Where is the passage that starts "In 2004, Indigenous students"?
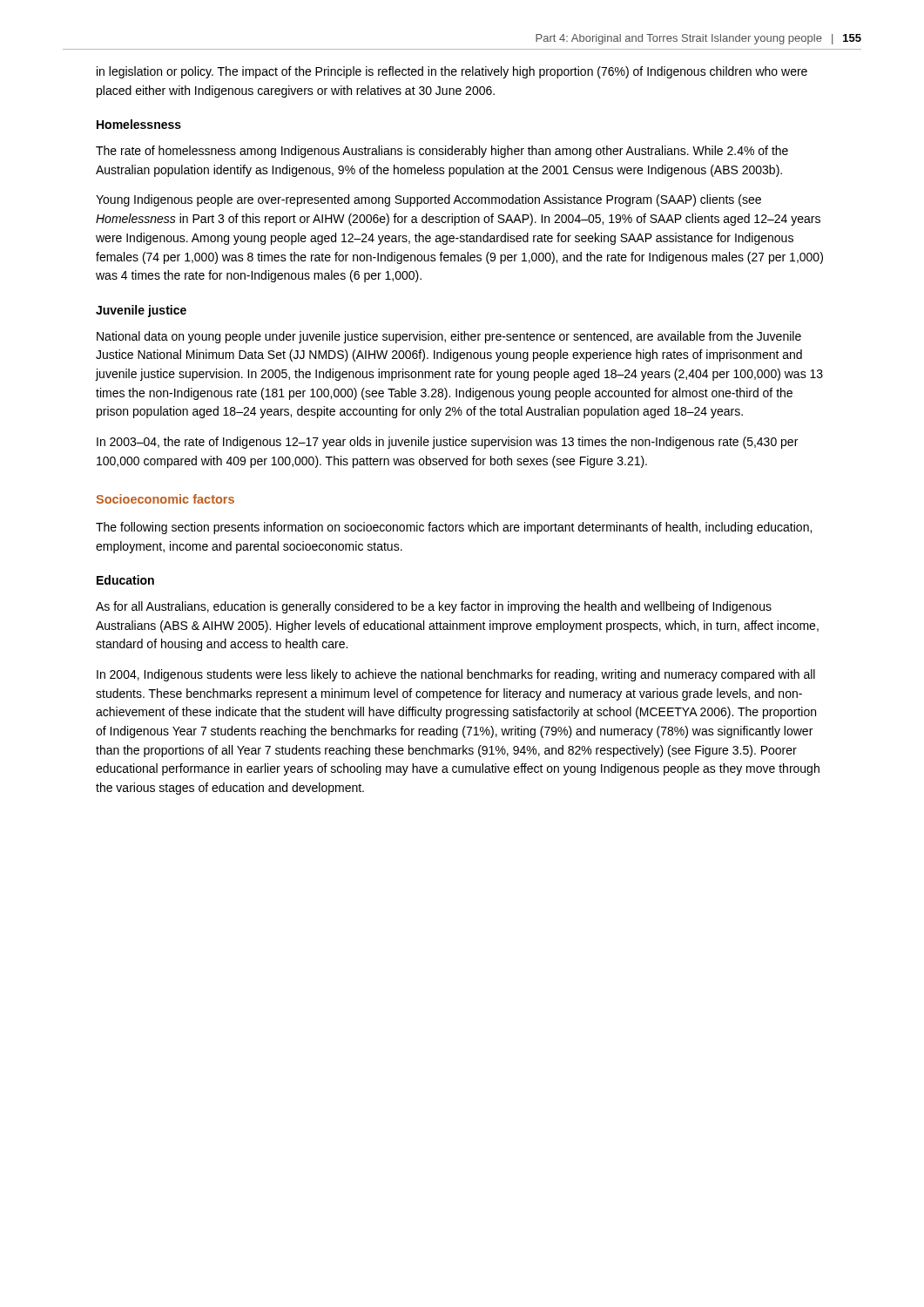 coord(462,732)
